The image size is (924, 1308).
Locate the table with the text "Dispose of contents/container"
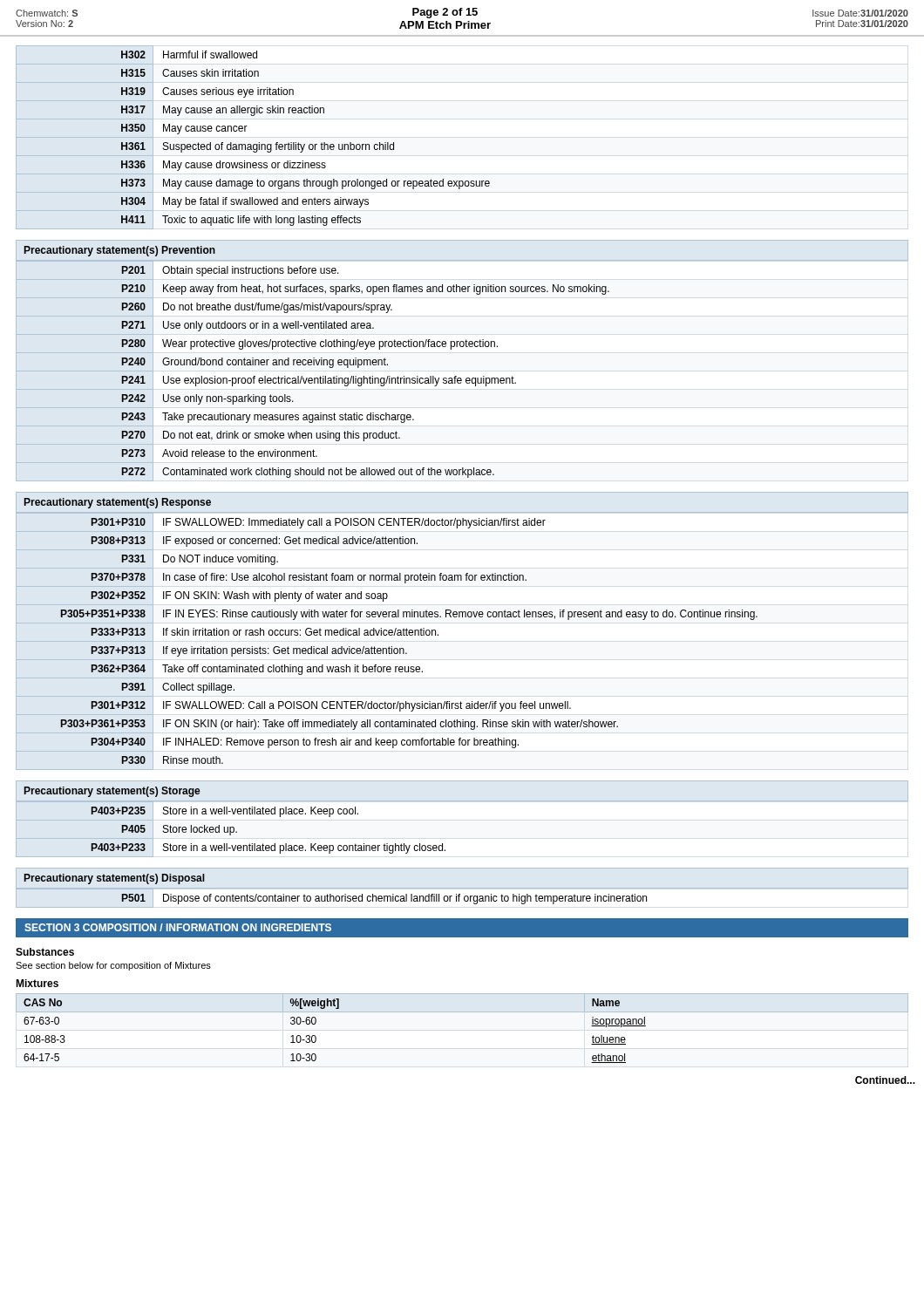tap(462, 898)
